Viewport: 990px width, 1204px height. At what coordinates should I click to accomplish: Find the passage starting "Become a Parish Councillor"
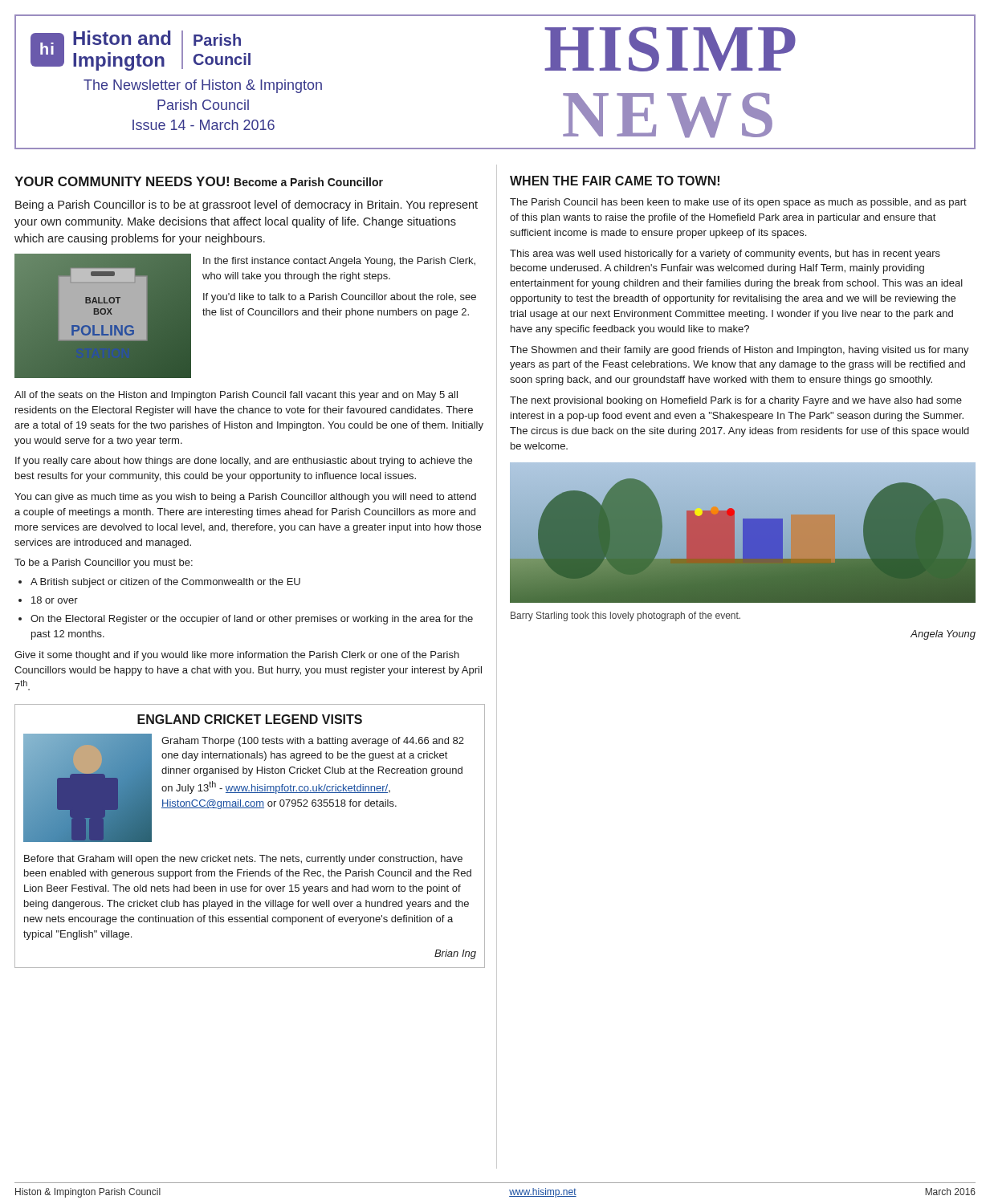point(308,182)
